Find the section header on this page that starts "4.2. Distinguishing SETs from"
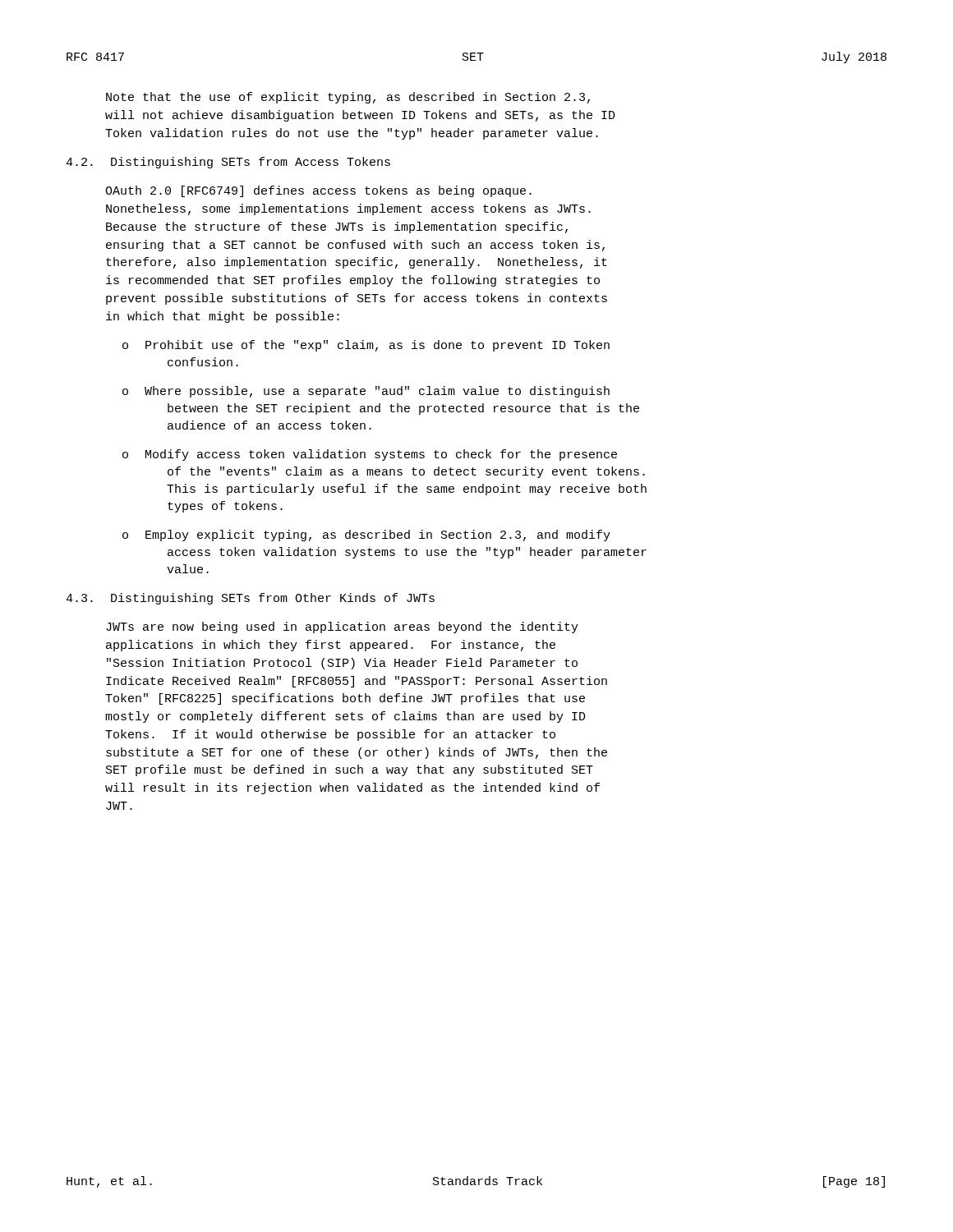 (x=228, y=163)
